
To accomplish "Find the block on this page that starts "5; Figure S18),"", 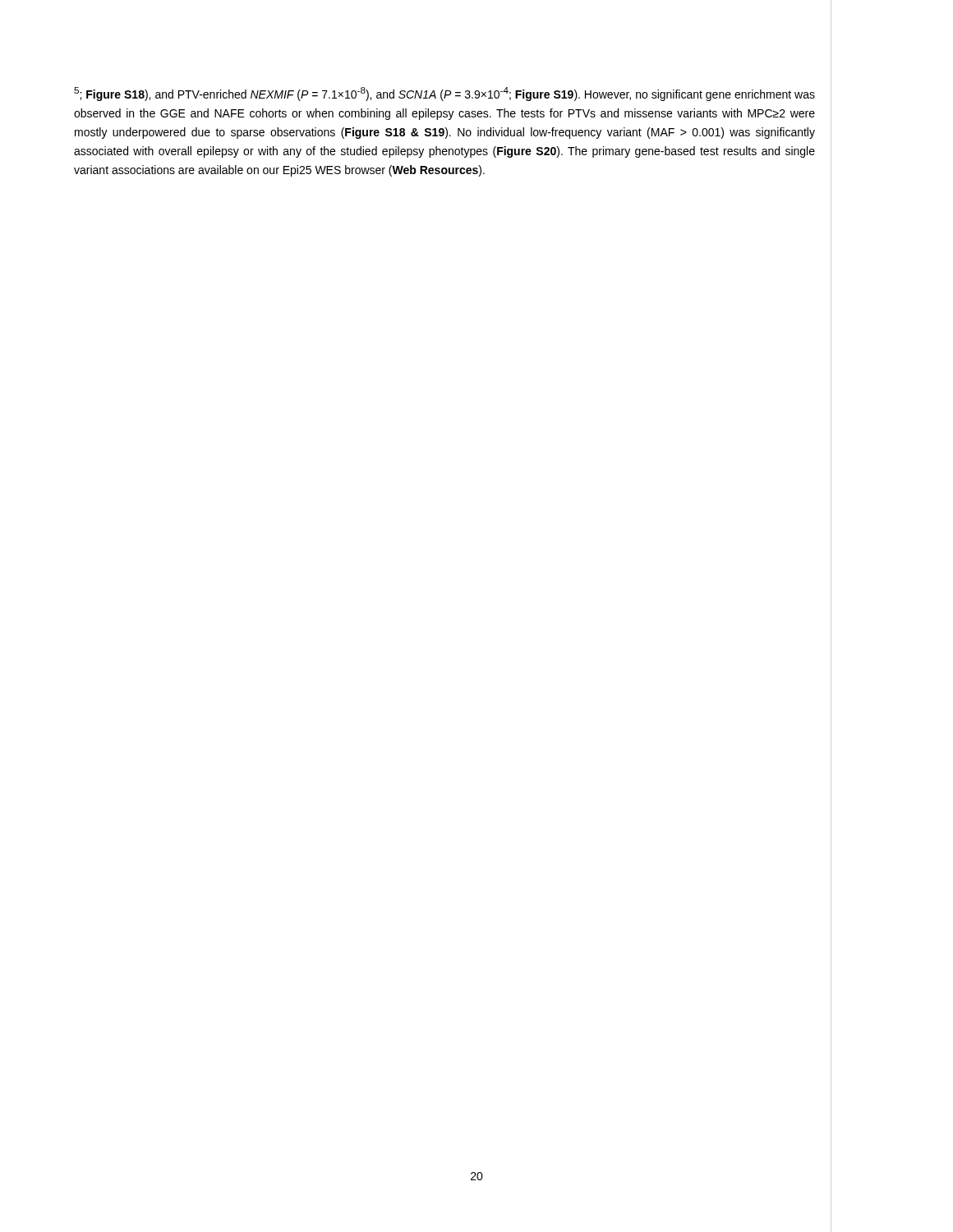I will point(444,131).
